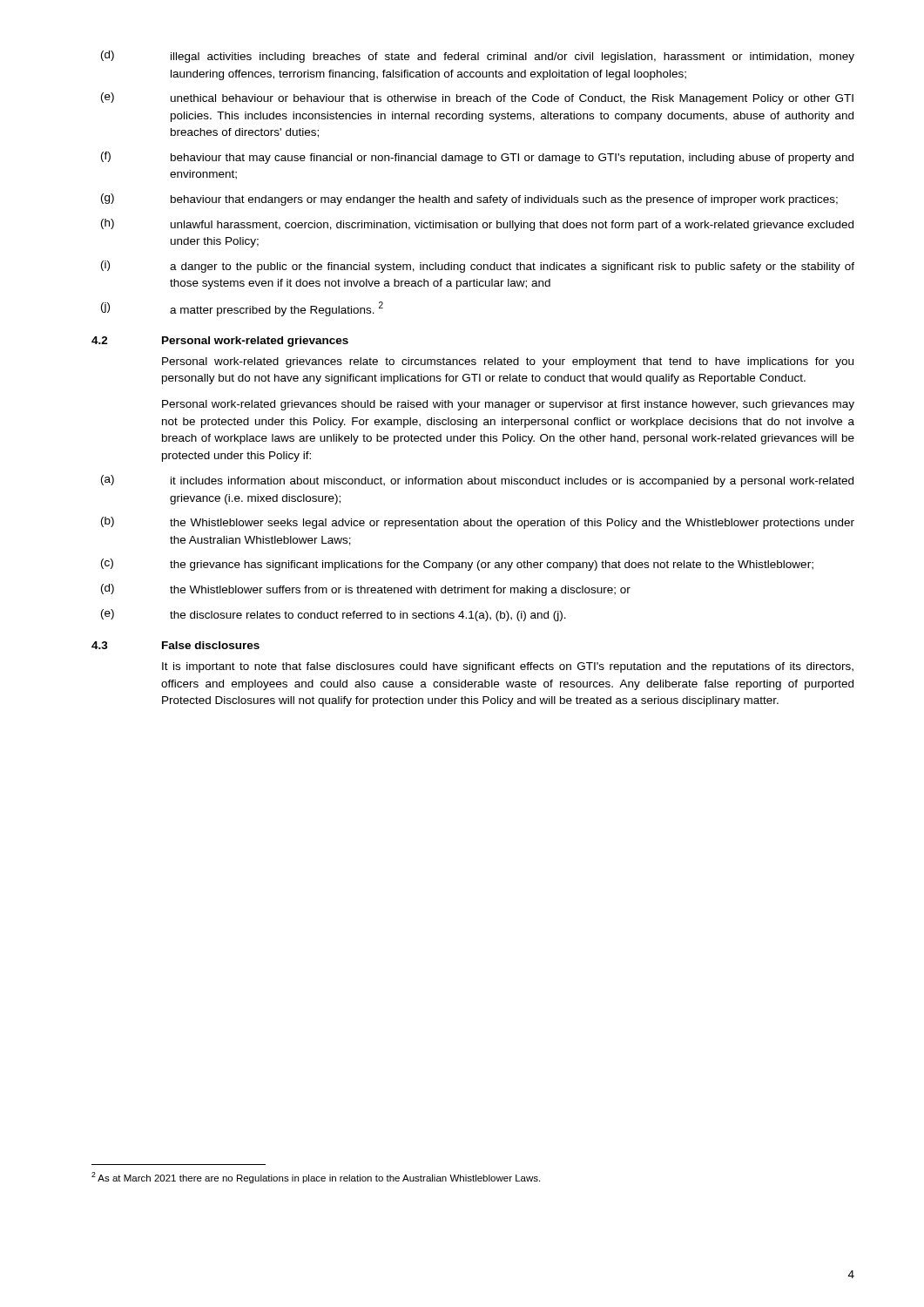This screenshot has height=1307, width=924.
Task: Click on the list item with the text "(g) behaviour that endangers or may endanger the"
Action: coord(473,199)
